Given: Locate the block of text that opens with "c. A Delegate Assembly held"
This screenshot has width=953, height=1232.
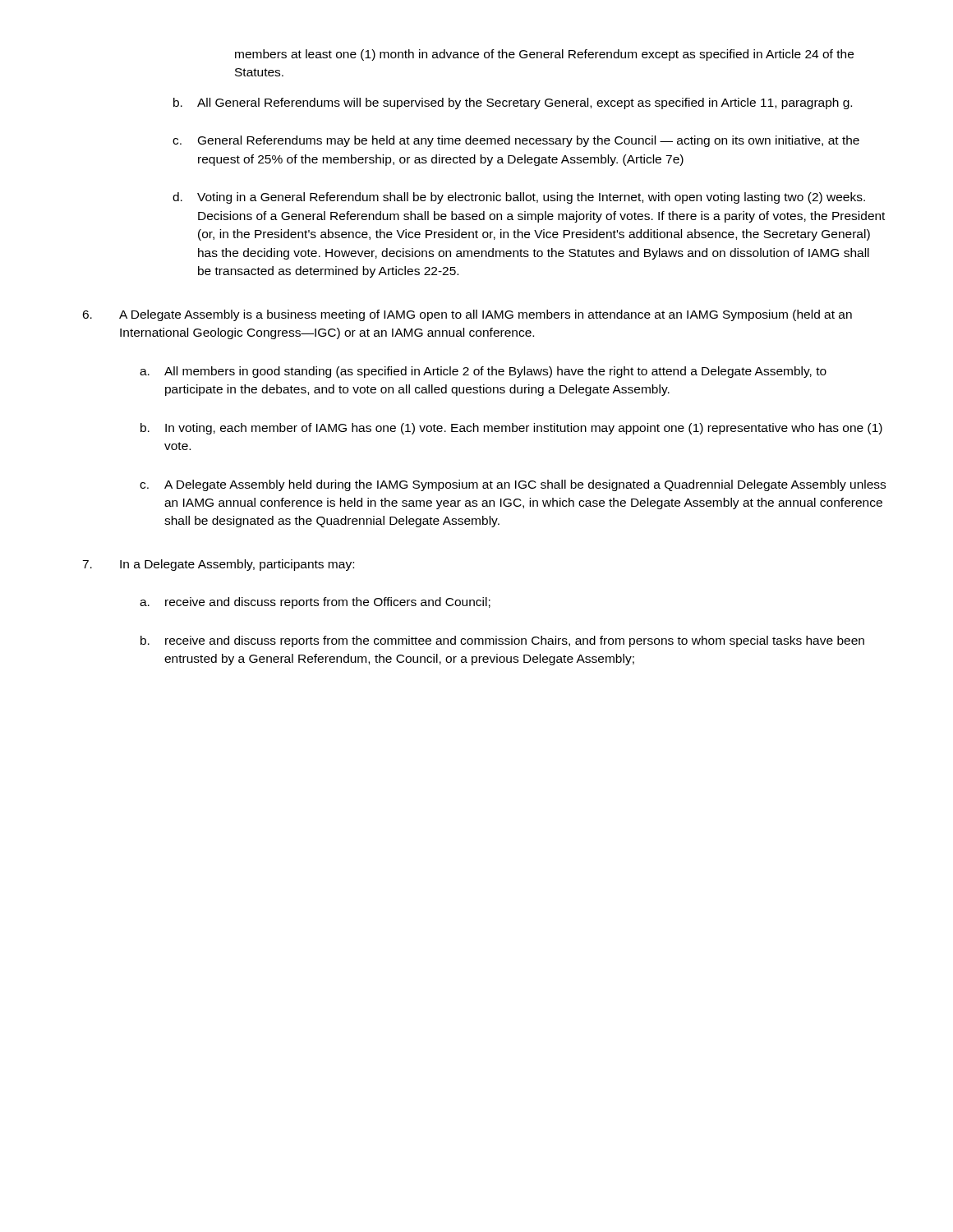Looking at the screenshot, I should (513, 503).
